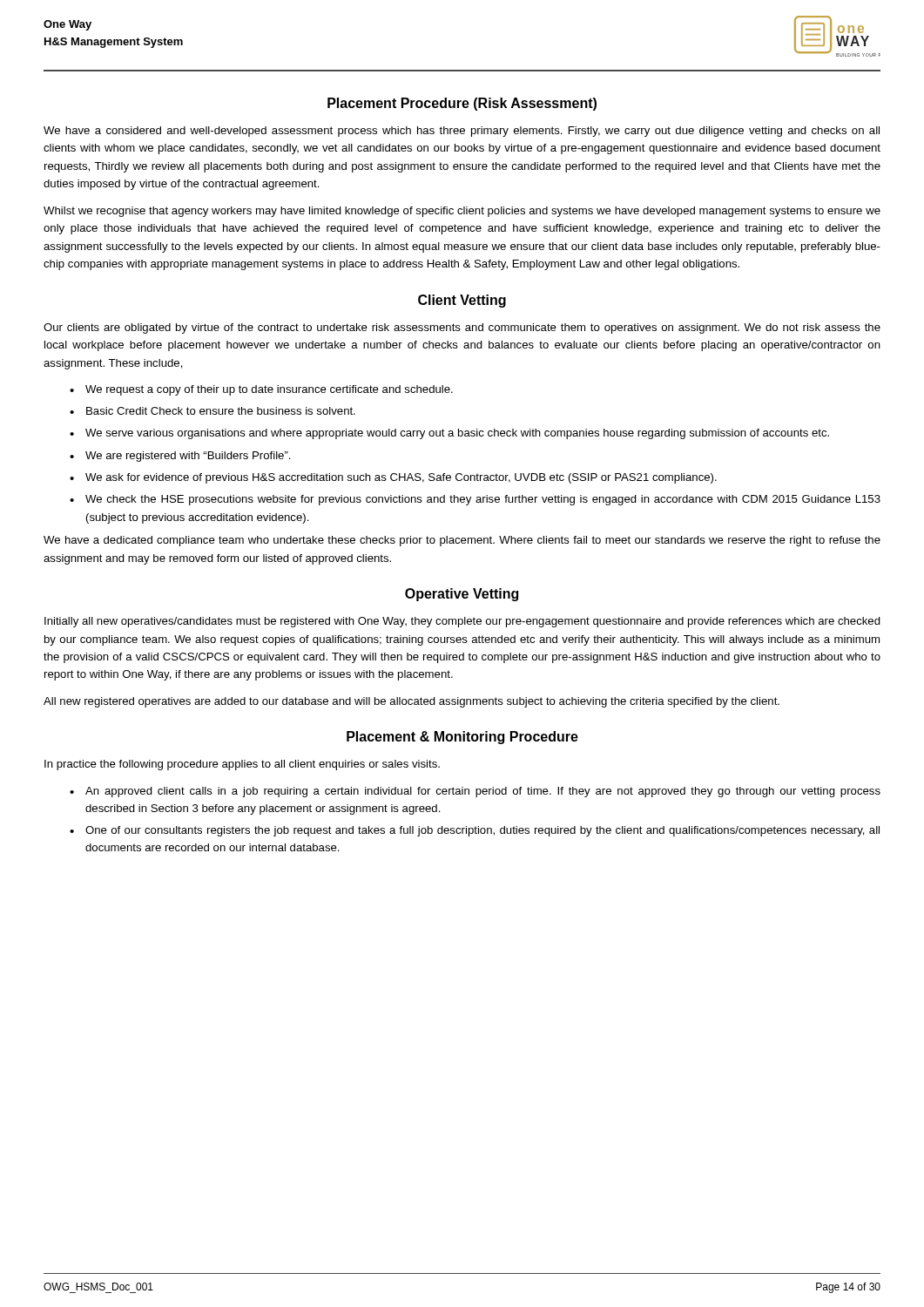Click on the element starting "Operative Vetting"
The width and height of the screenshot is (924, 1307).
[x=462, y=594]
